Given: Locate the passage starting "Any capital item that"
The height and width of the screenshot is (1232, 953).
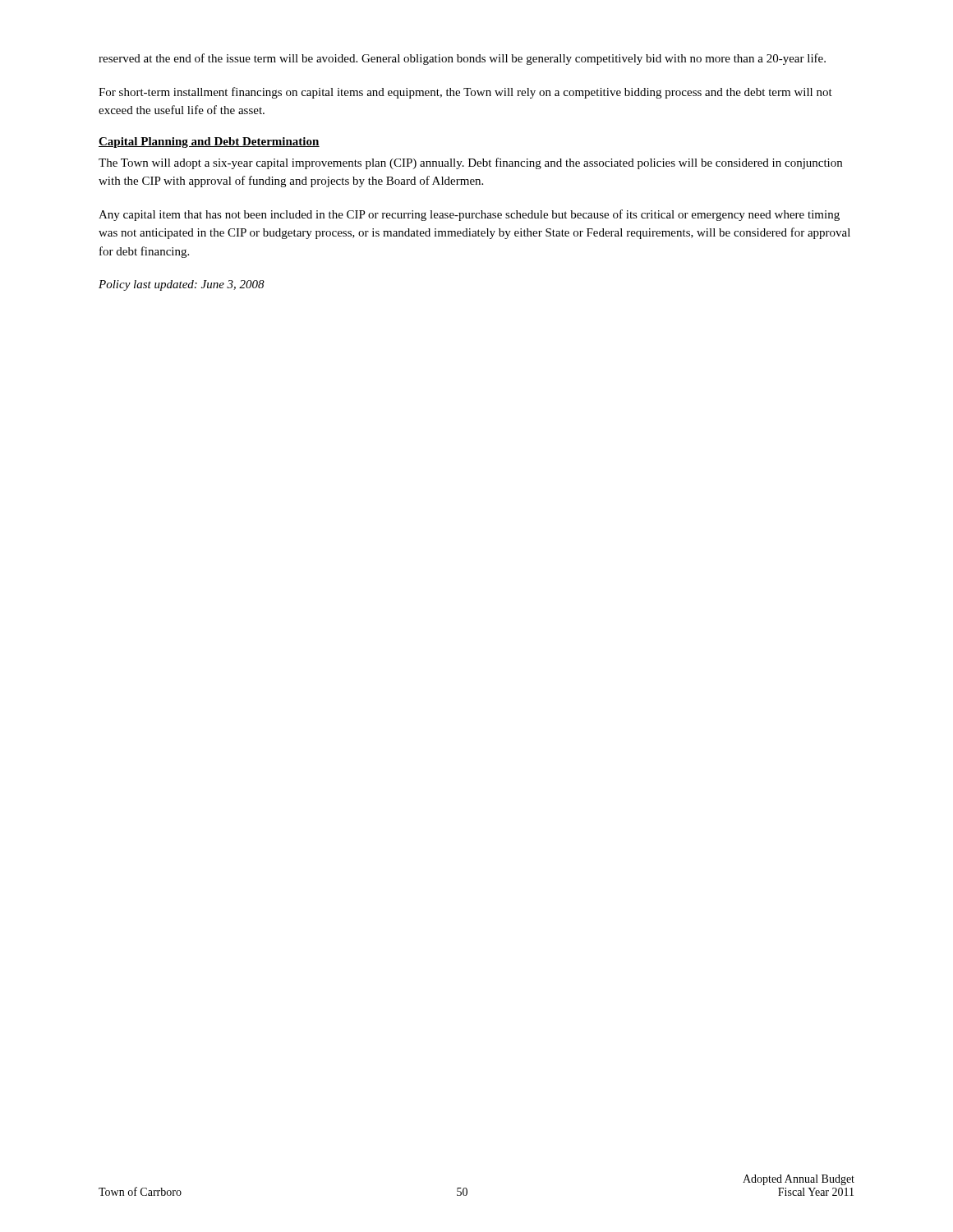Looking at the screenshot, I should tap(475, 232).
